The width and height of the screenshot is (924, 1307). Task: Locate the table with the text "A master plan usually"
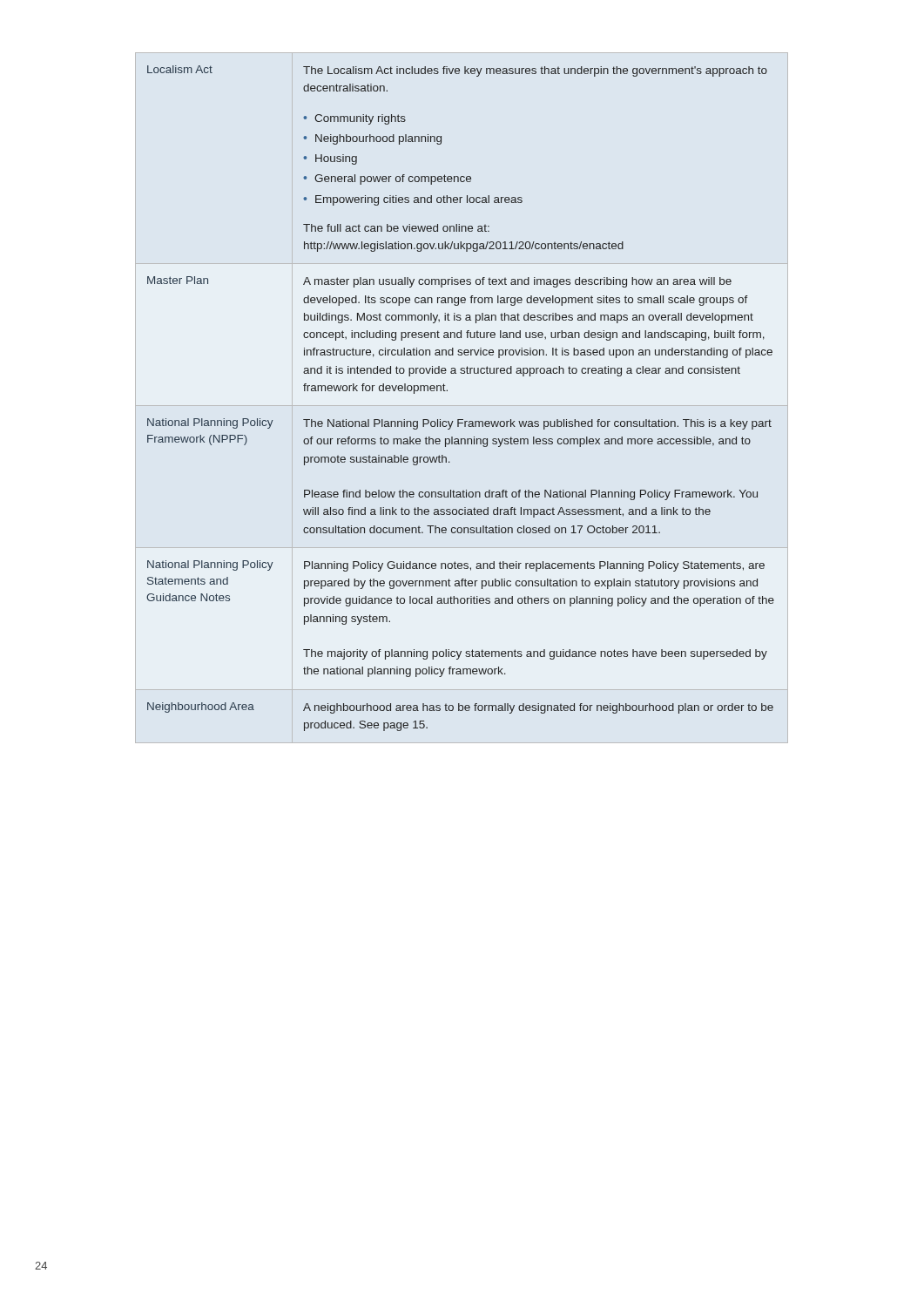click(462, 398)
